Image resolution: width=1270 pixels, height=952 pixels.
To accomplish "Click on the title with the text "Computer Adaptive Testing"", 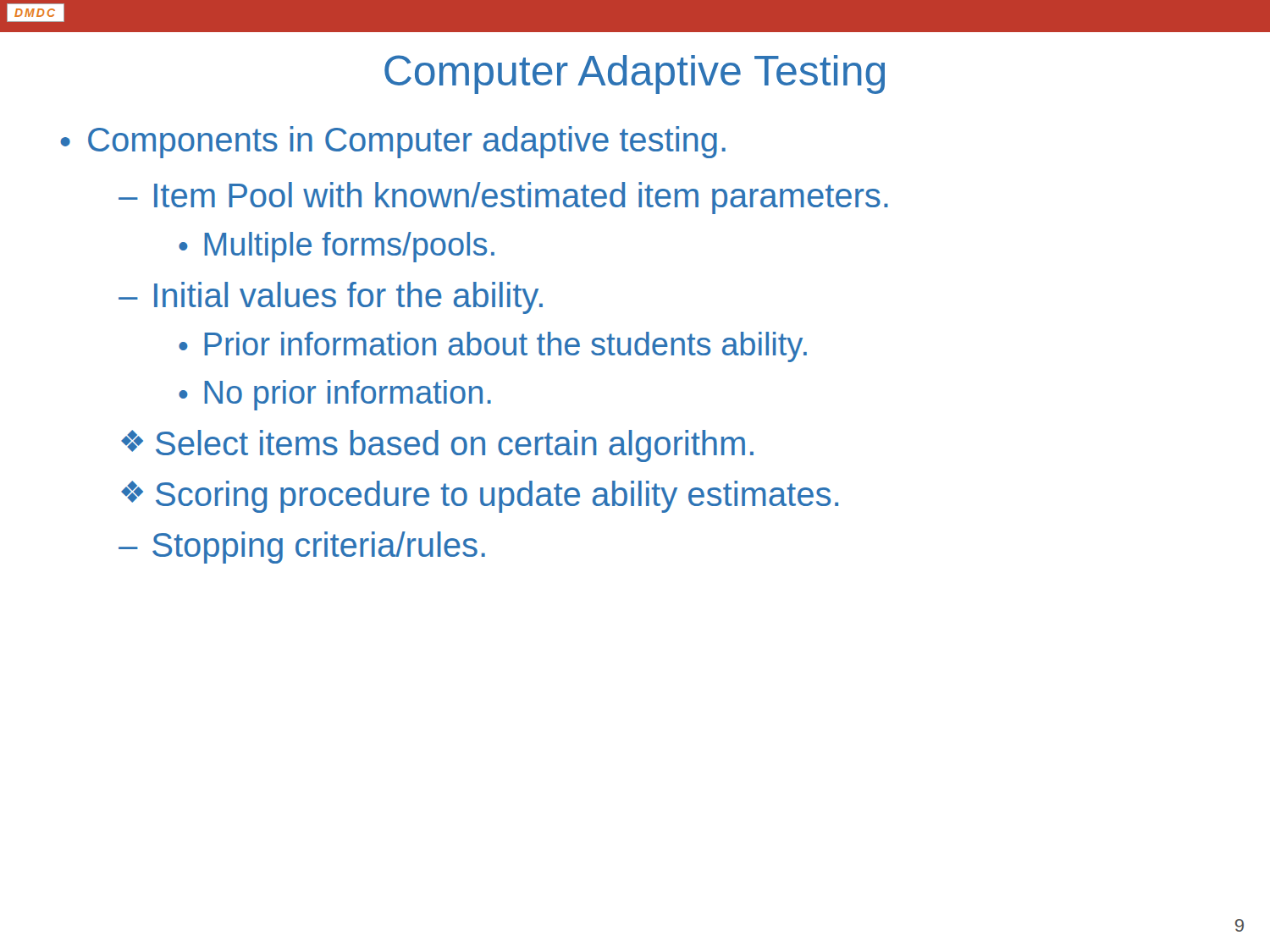I will (635, 71).
